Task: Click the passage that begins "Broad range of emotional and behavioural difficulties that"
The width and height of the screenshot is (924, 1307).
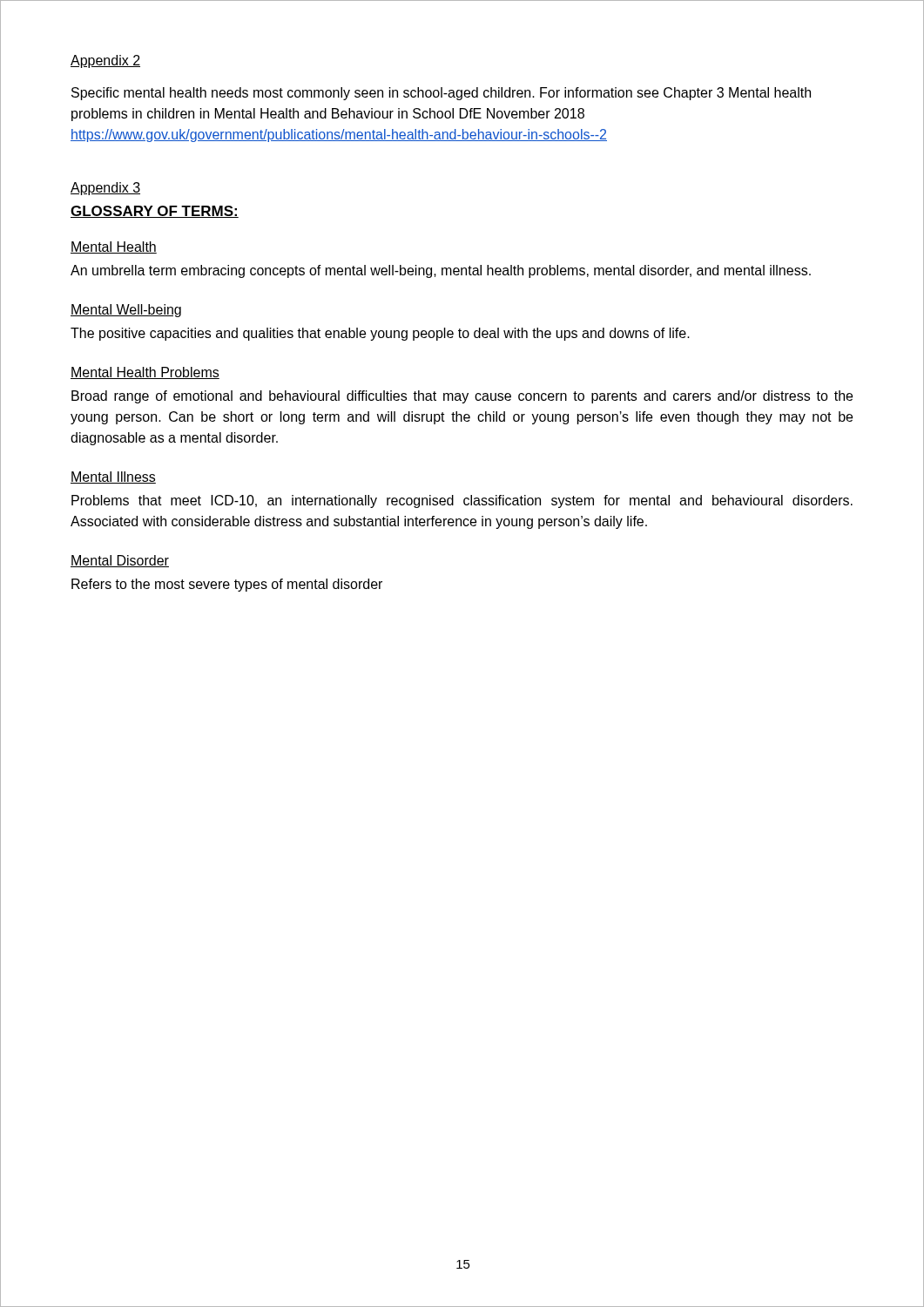Action: click(x=462, y=417)
